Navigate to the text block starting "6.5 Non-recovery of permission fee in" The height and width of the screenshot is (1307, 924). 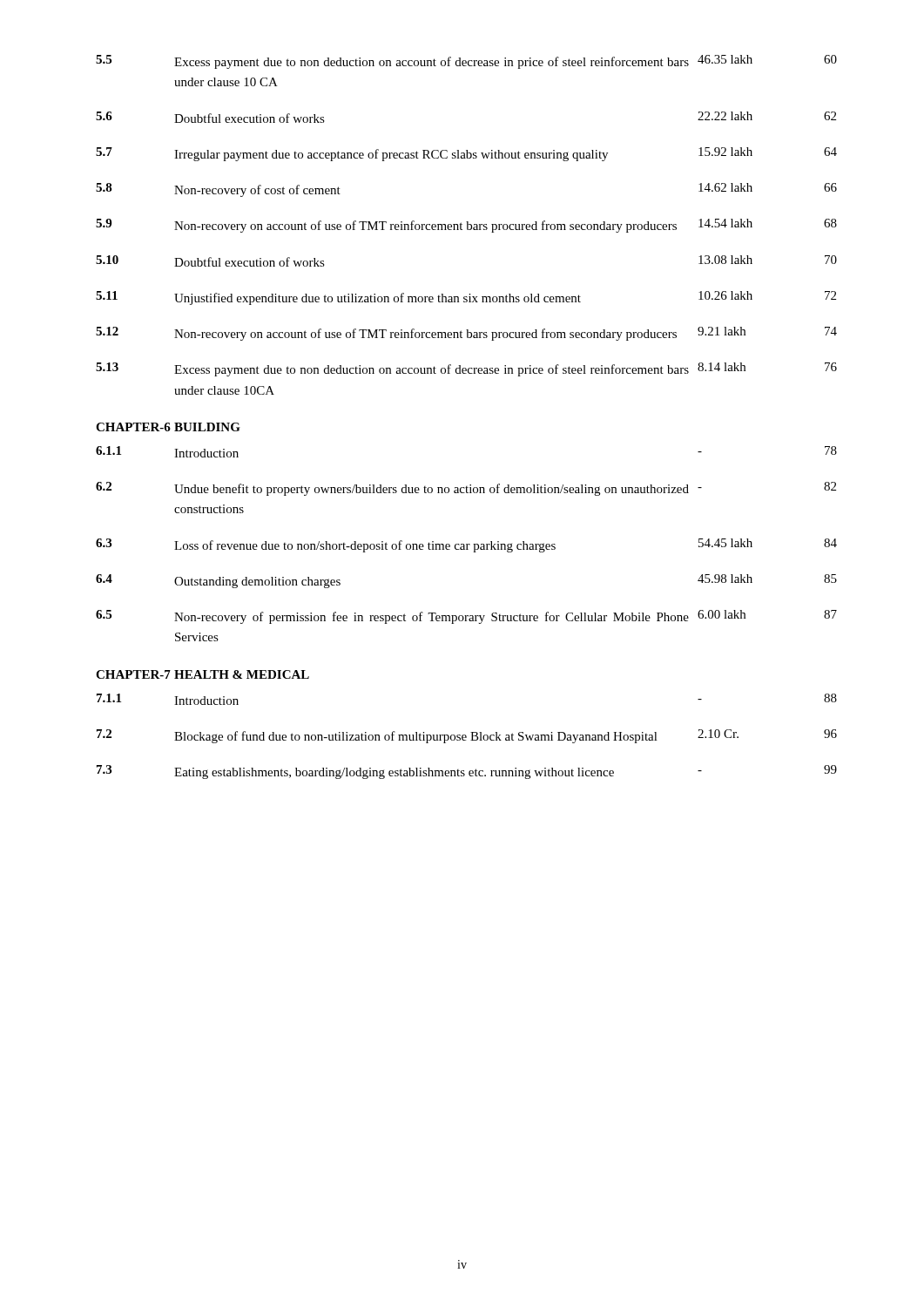(x=462, y=628)
